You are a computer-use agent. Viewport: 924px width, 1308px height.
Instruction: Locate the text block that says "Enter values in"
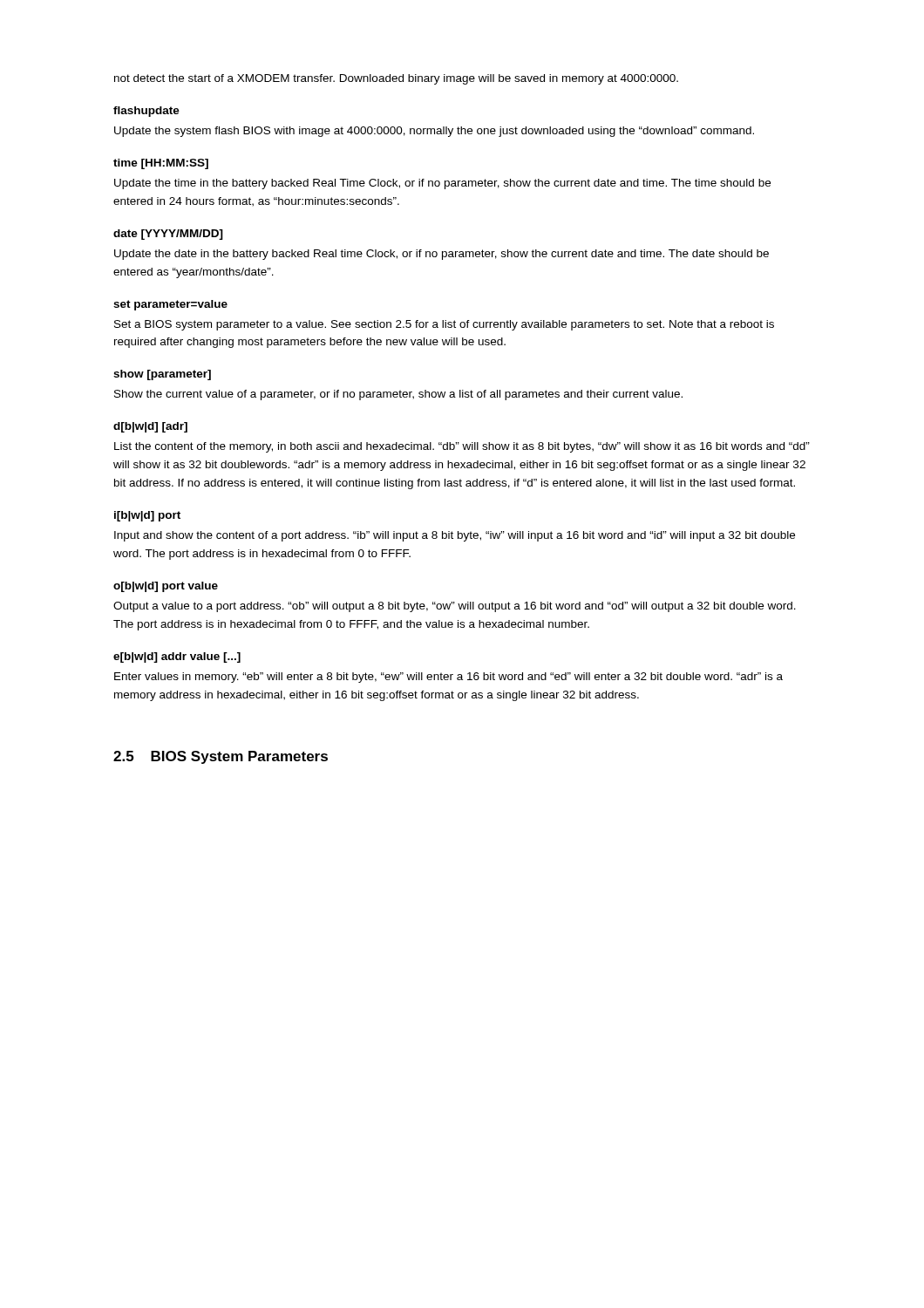[x=448, y=685]
